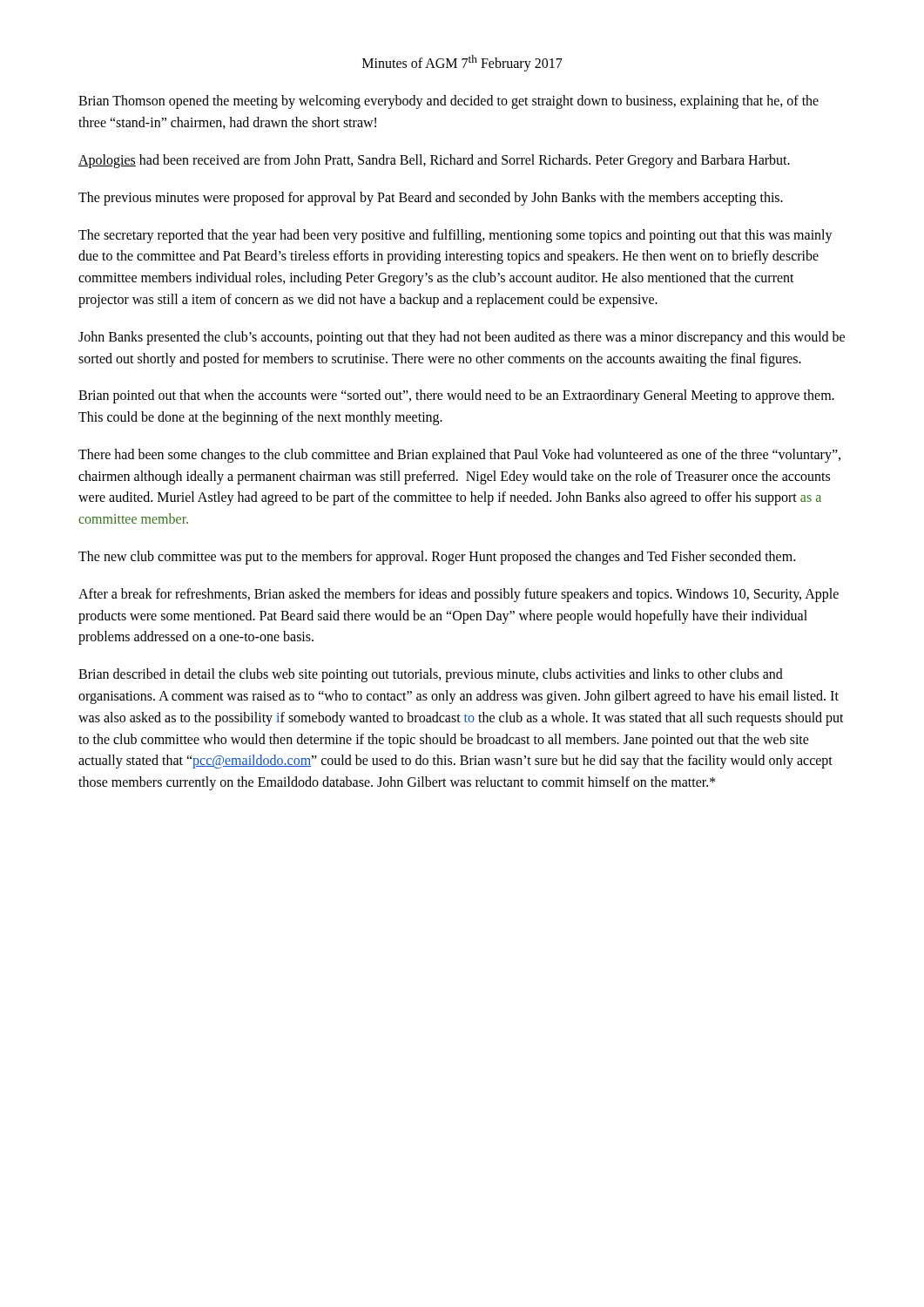Select the region starting "Apologies had been received"
The width and height of the screenshot is (924, 1307).
(x=434, y=160)
